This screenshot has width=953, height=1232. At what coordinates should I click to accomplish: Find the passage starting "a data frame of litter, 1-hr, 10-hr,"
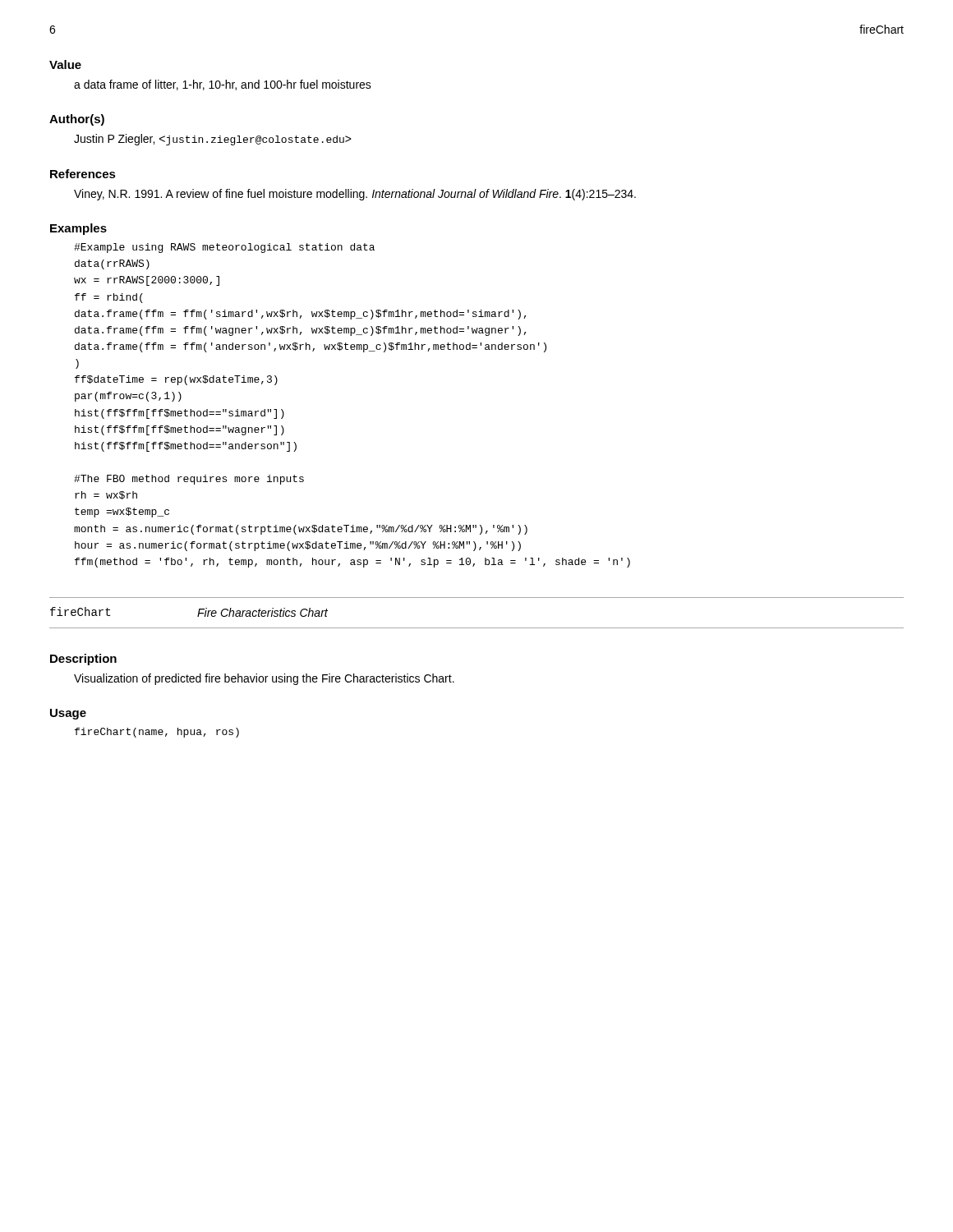click(x=223, y=85)
